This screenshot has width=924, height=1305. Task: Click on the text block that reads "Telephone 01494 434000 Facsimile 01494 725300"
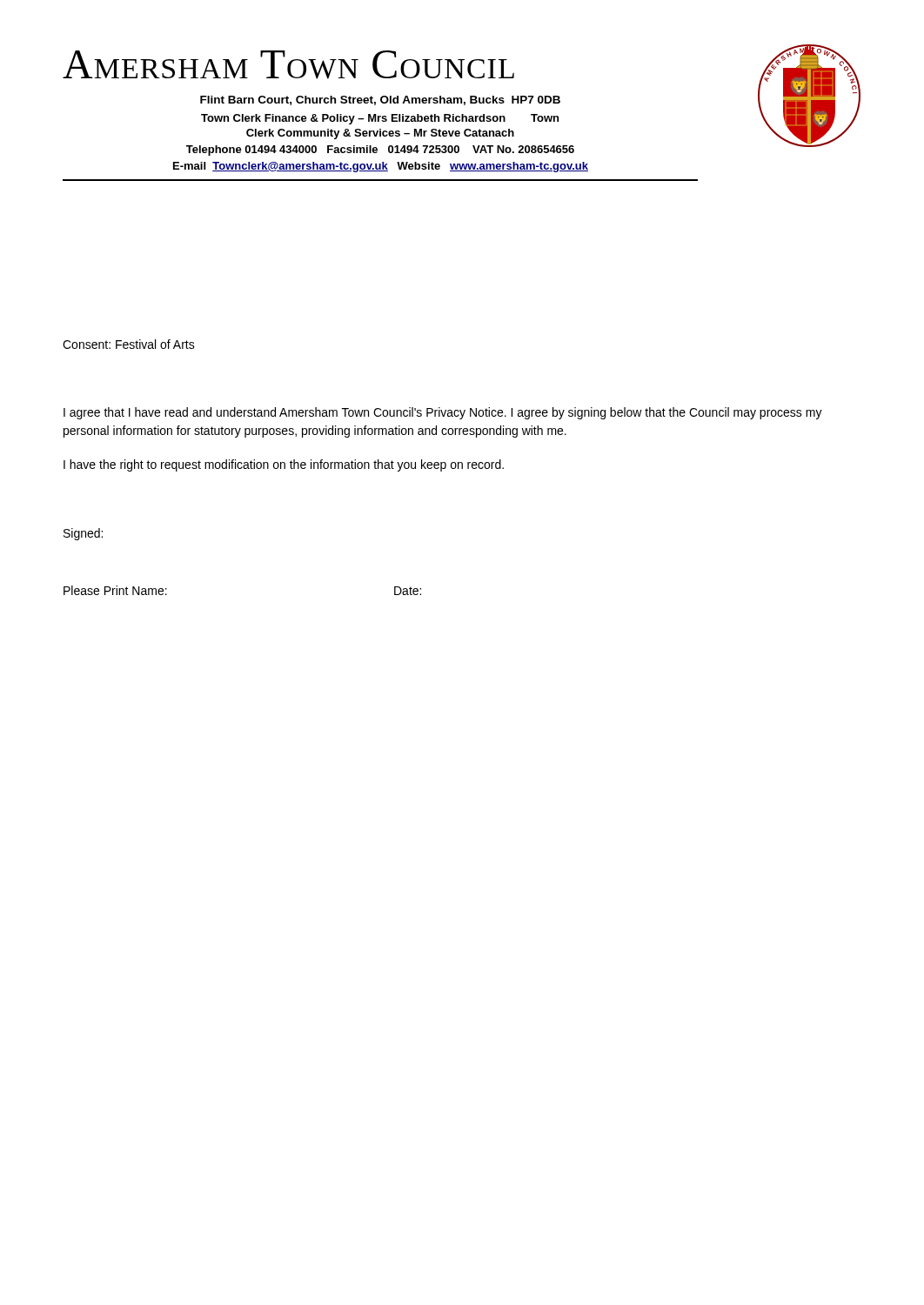tap(380, 149)
